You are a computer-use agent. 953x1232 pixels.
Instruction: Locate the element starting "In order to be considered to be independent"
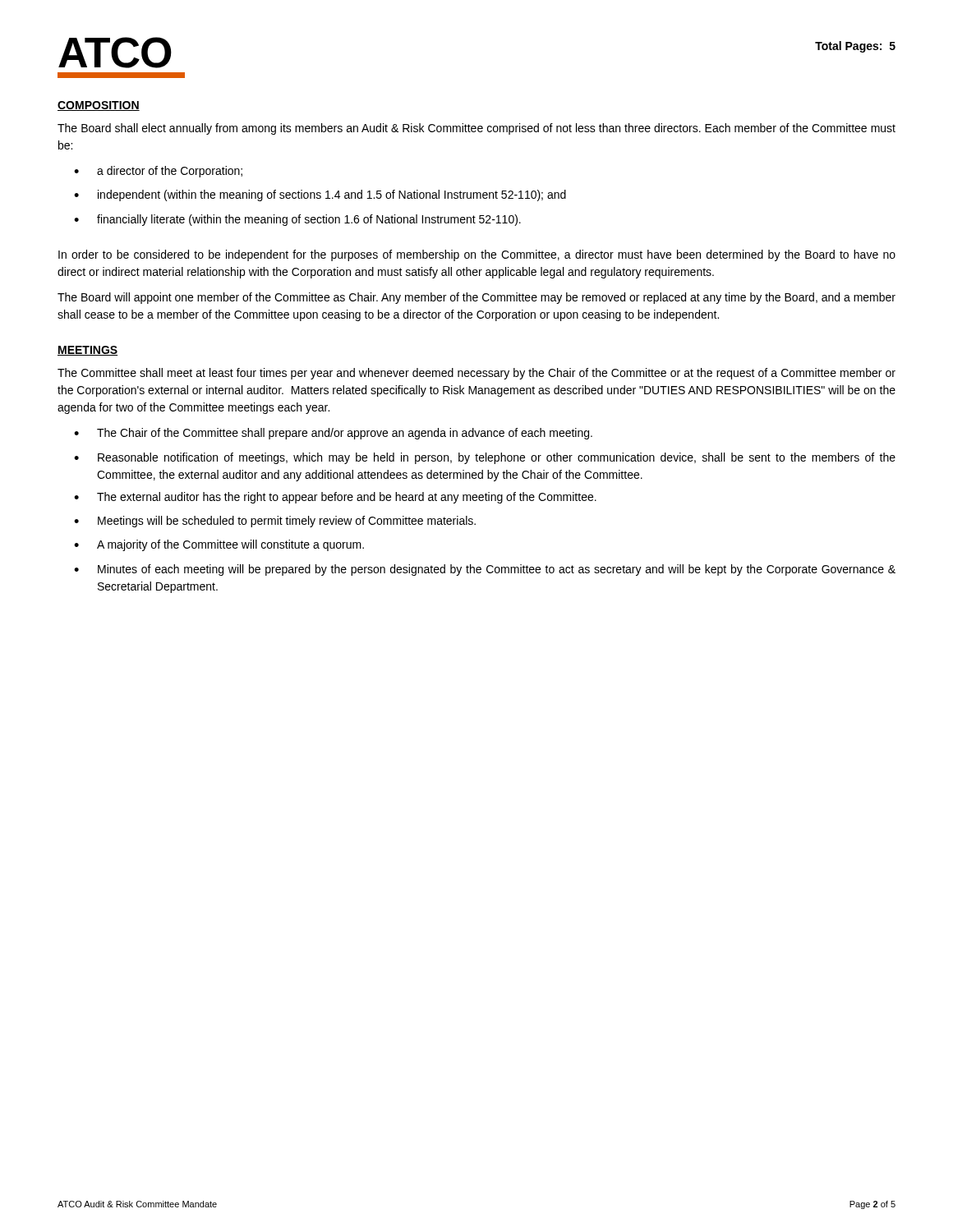(x=476, y=263)
